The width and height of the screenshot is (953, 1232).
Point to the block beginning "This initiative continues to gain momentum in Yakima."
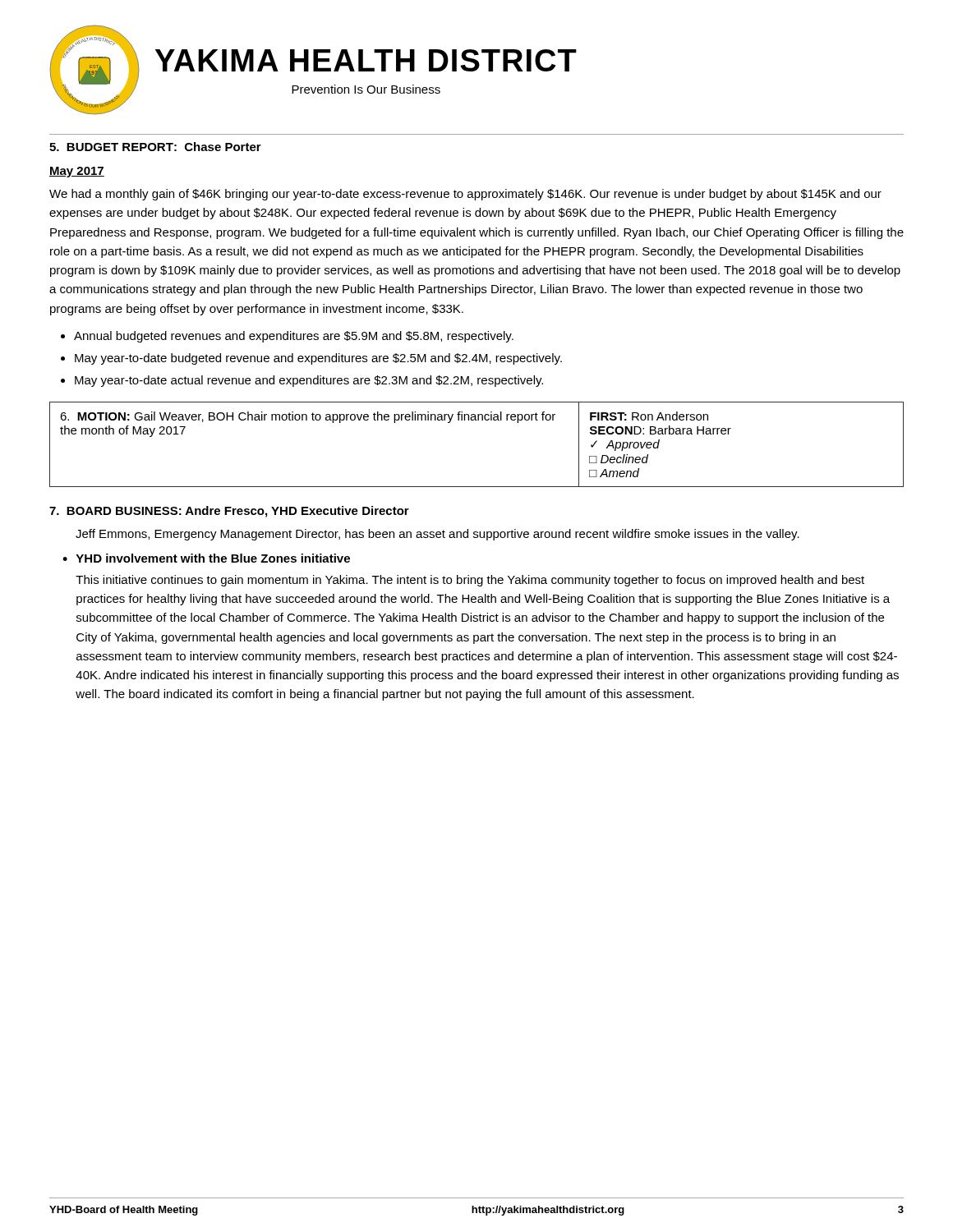coord(488,637)
